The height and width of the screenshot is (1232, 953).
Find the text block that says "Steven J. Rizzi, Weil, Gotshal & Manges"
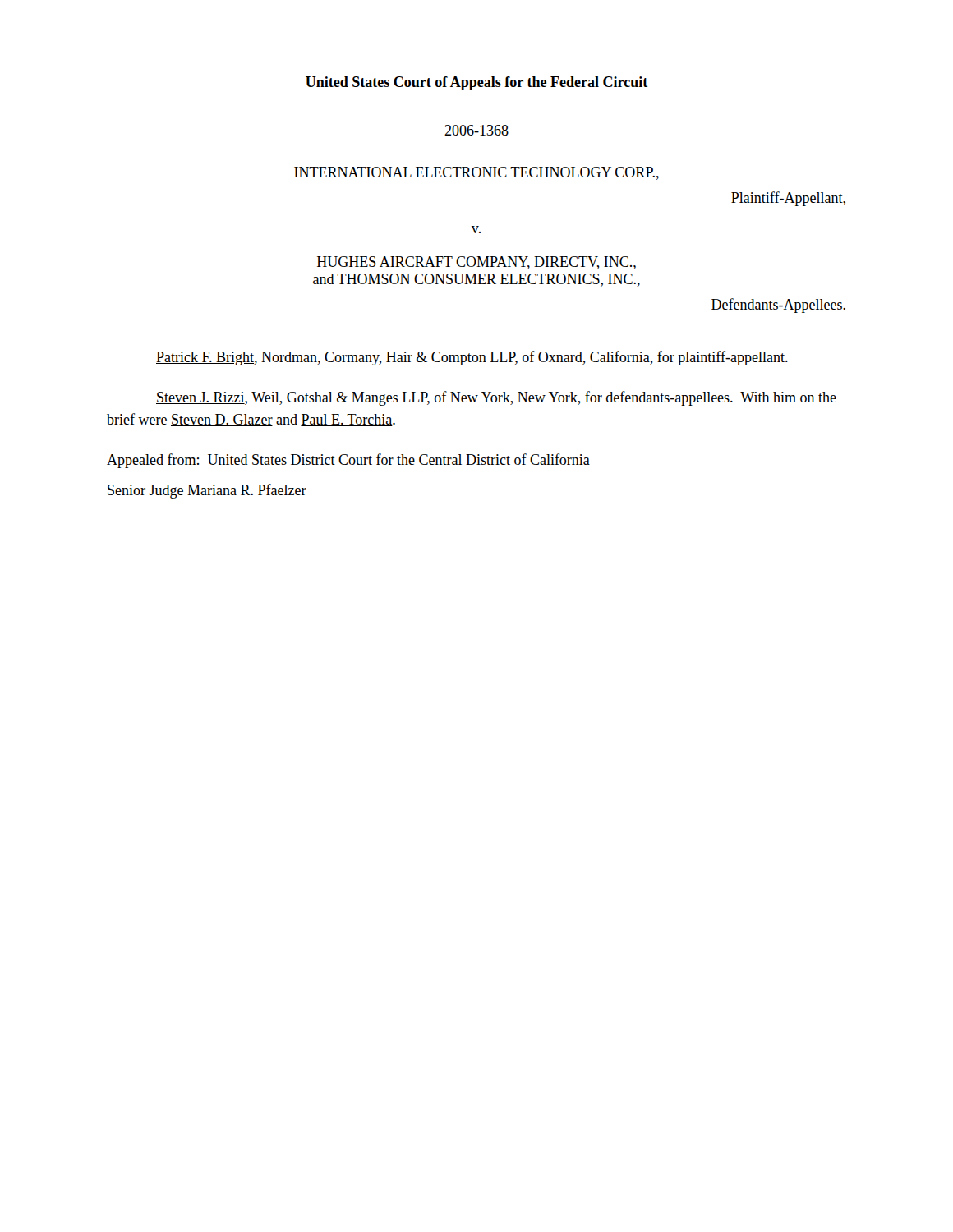point(472,409)
